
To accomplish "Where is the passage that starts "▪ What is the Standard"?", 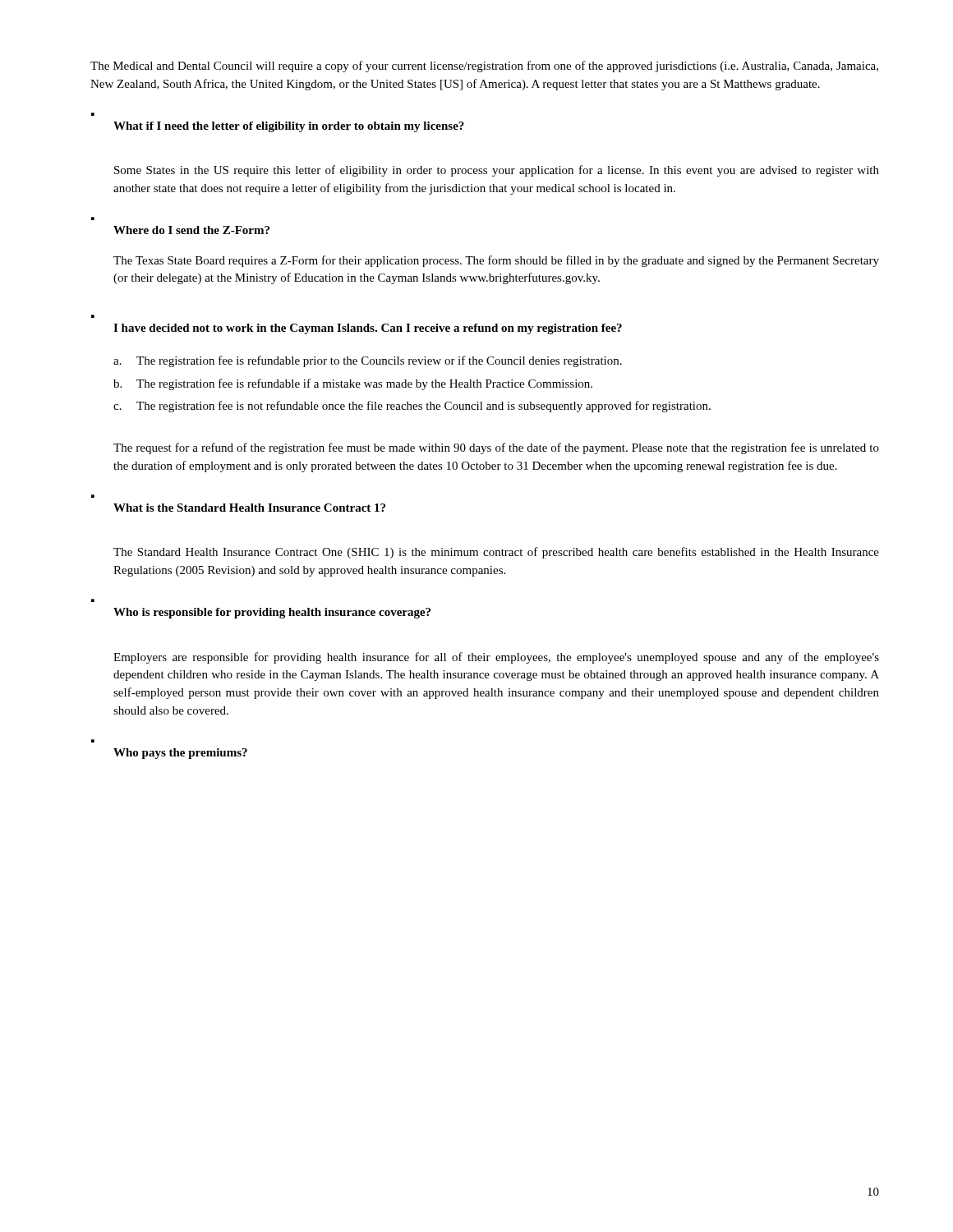I will (x=249, y=508).
